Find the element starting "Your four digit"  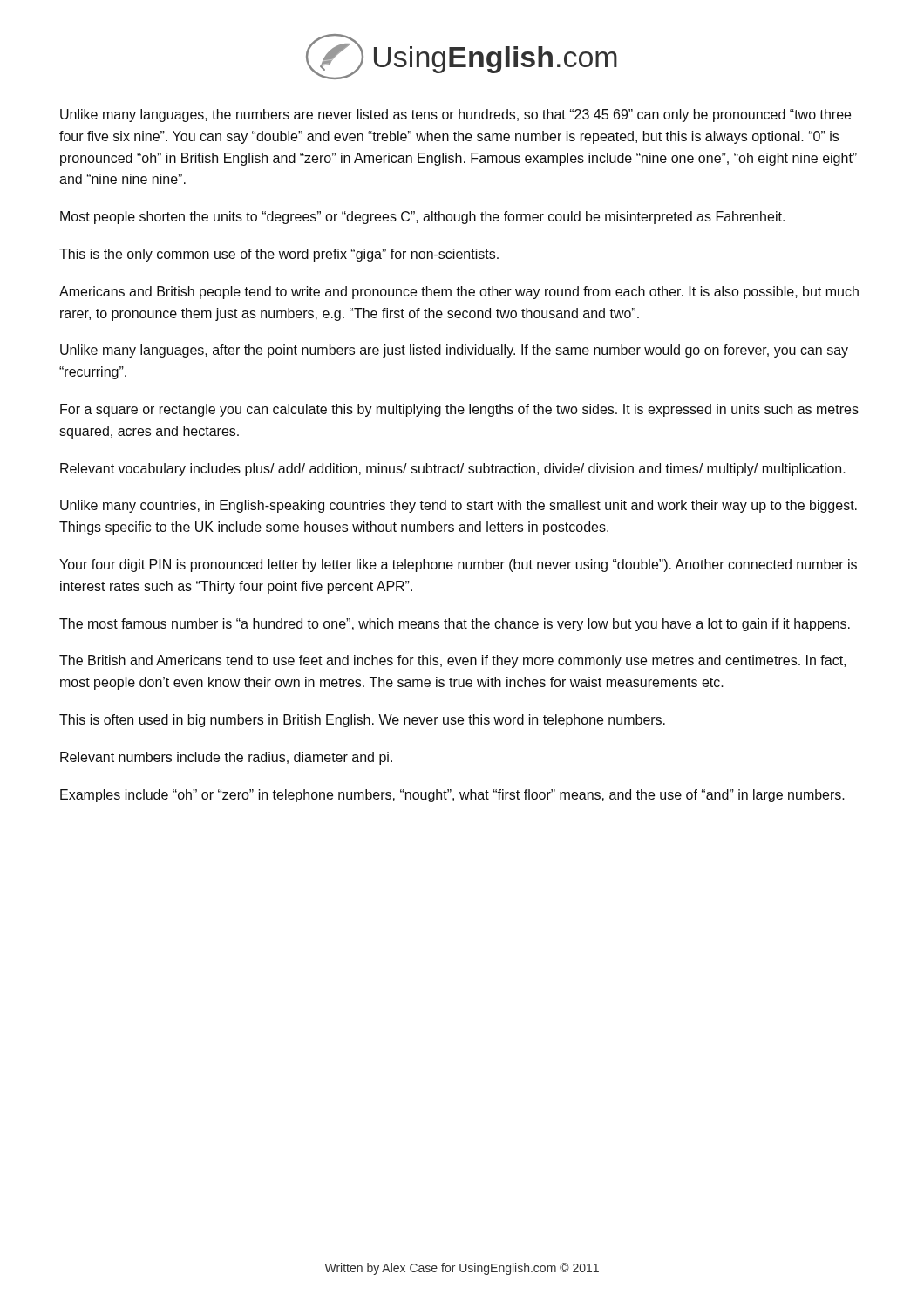[458, 575]
